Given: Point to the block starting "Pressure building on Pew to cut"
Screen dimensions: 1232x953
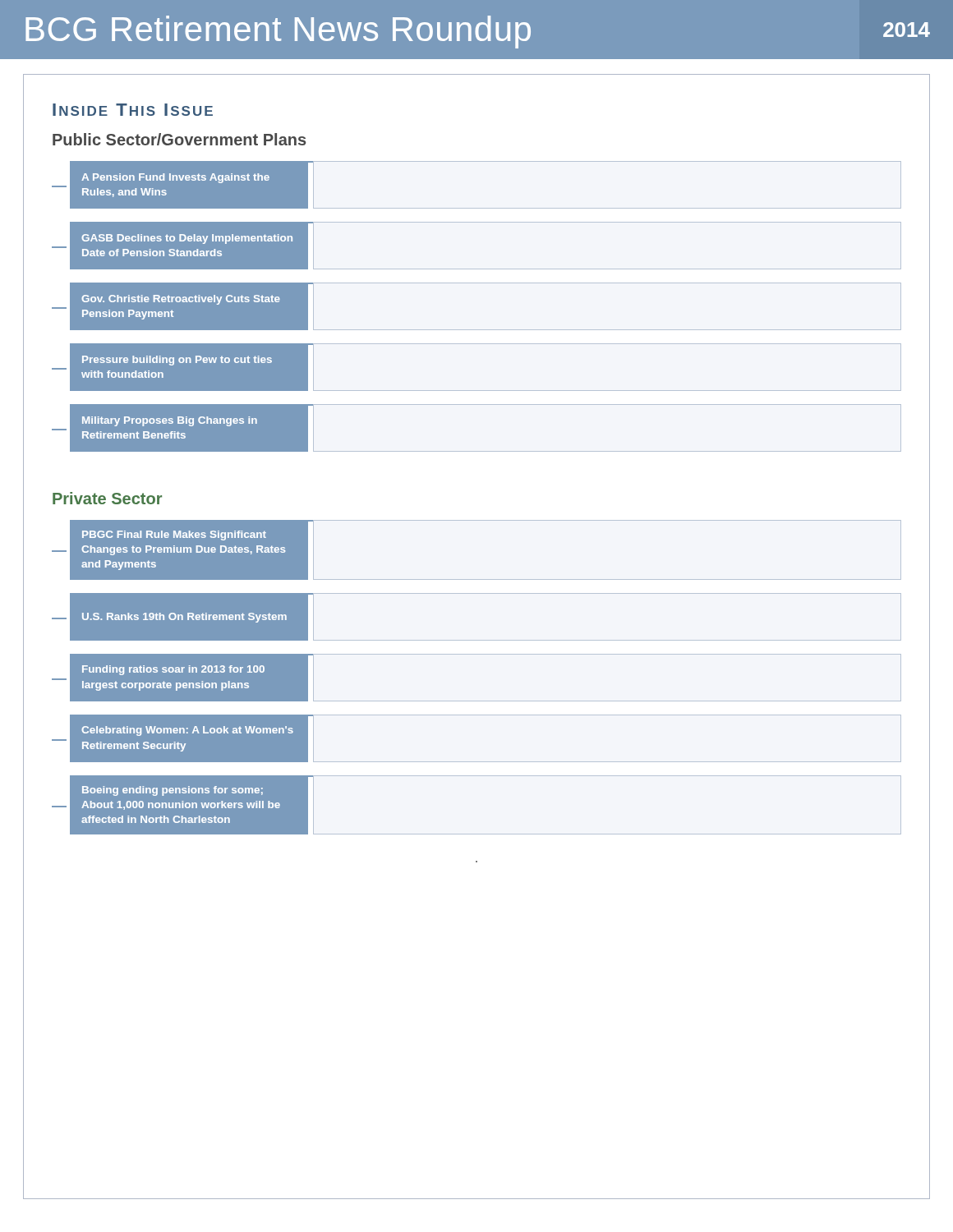Looking at the screenshot, I should pyautogui.click(x=476, y=367).
